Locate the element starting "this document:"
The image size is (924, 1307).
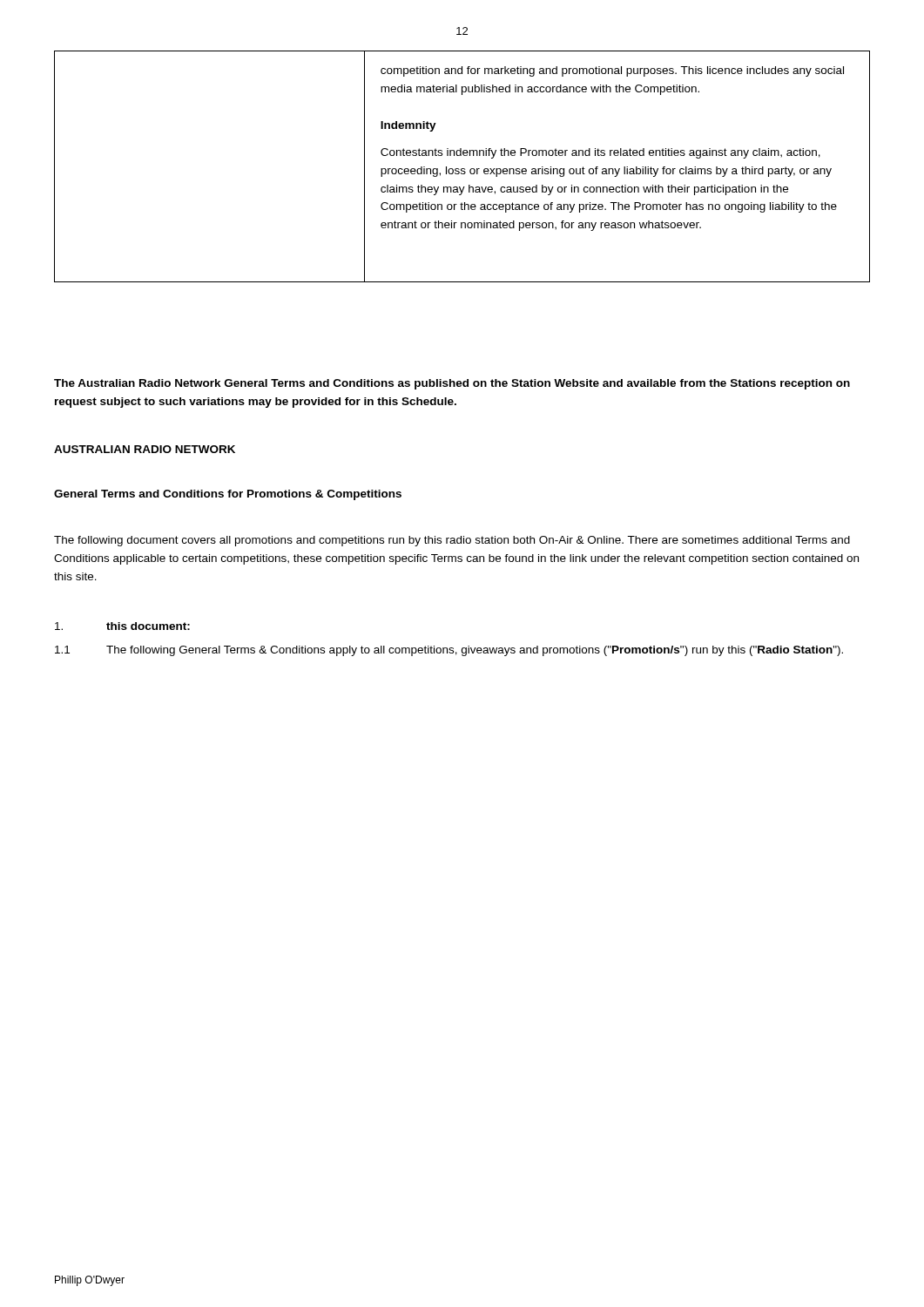coord(122,626)
